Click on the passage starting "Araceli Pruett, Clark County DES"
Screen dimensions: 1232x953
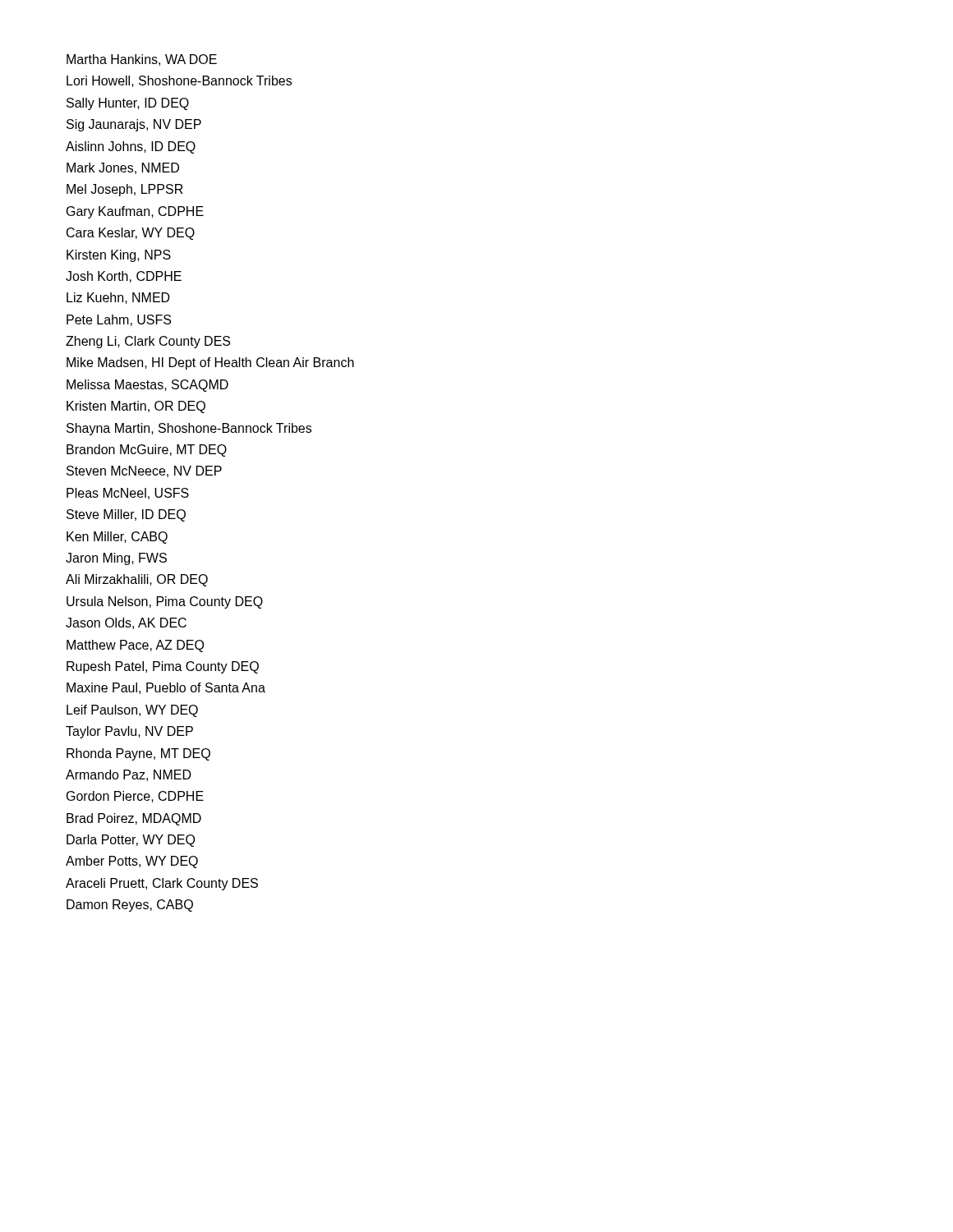click(x=162, y=883)
